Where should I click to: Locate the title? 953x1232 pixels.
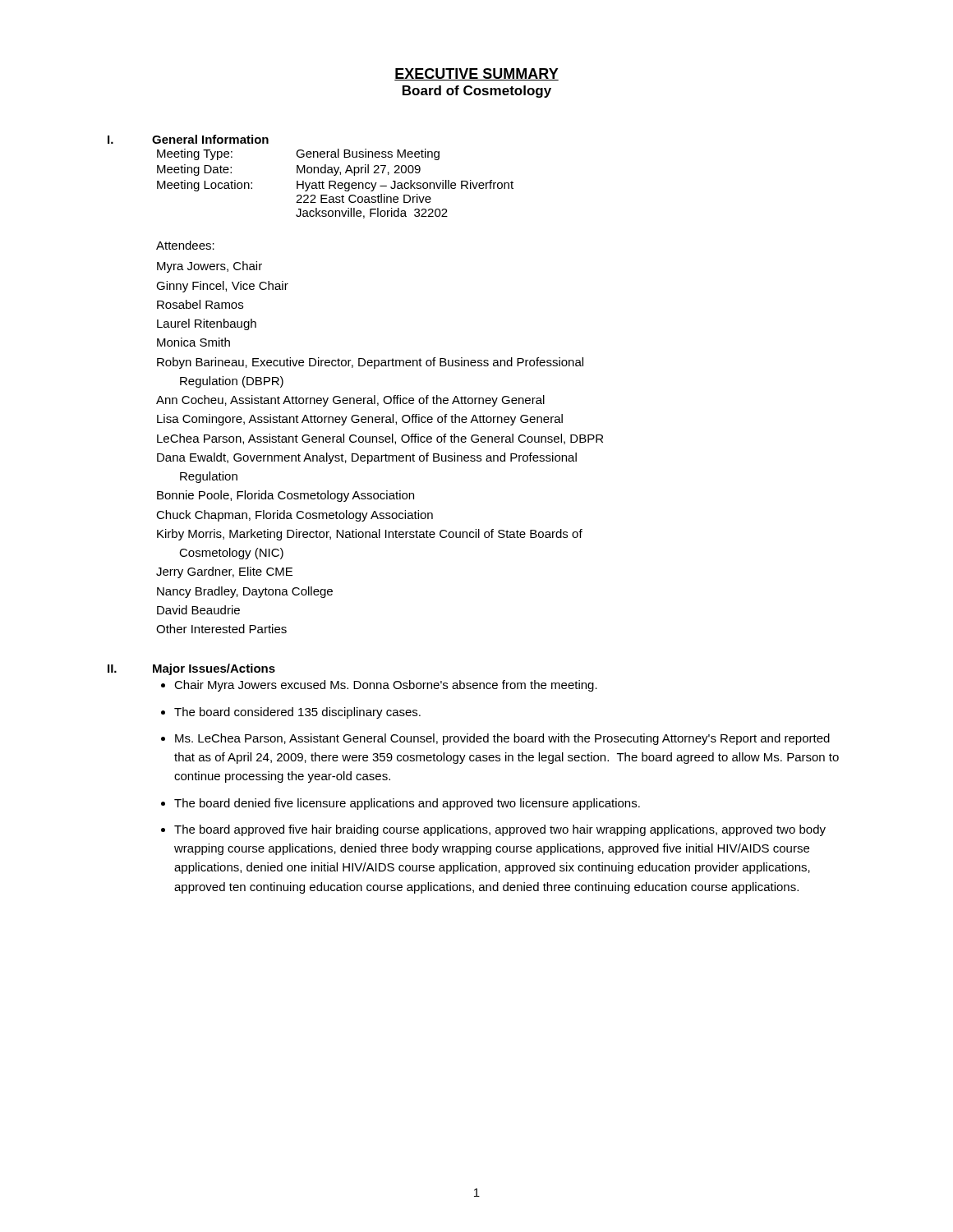(x=476, y=83)
